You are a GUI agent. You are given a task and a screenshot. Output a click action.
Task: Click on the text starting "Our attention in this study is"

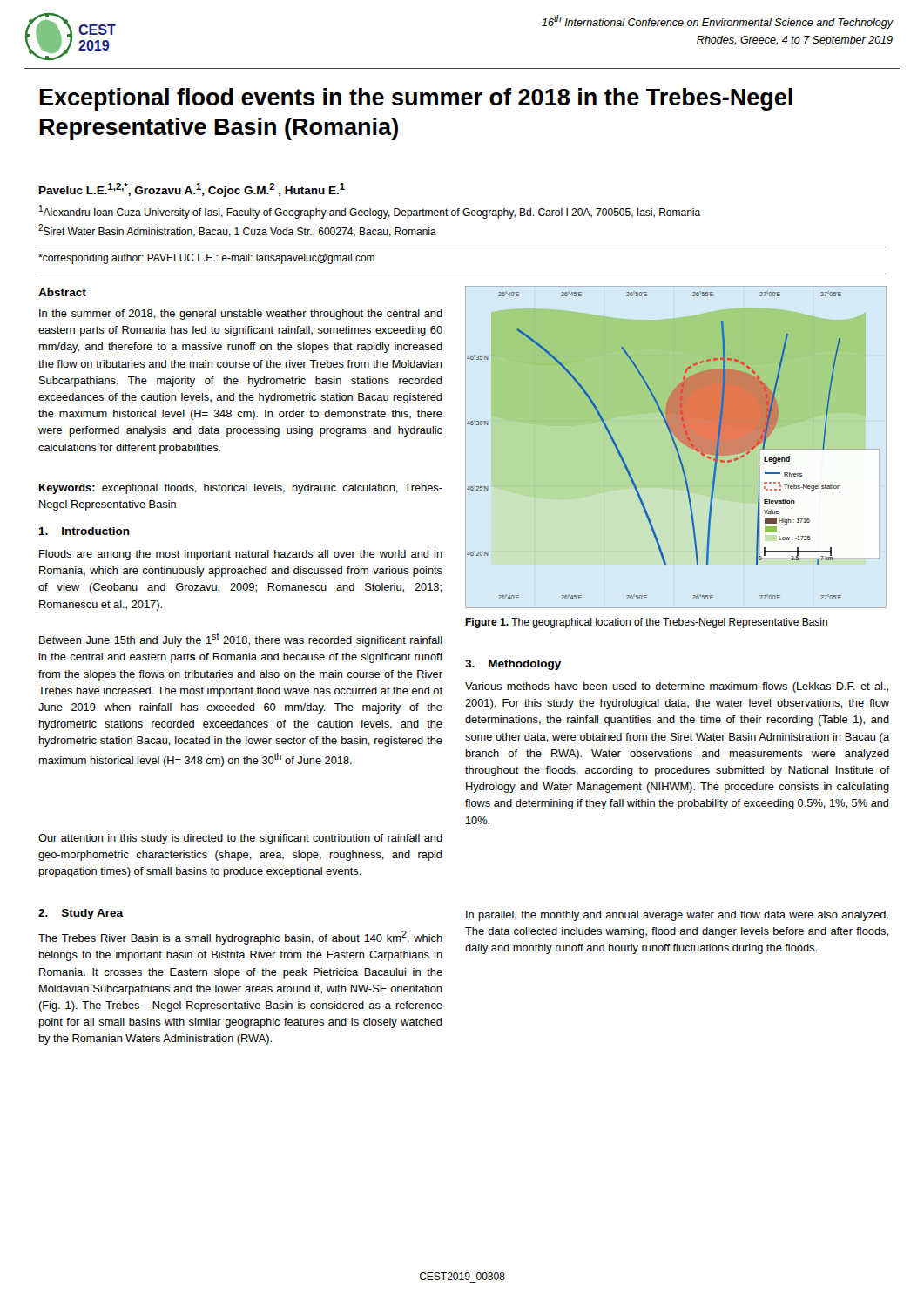tap(240, 855)
